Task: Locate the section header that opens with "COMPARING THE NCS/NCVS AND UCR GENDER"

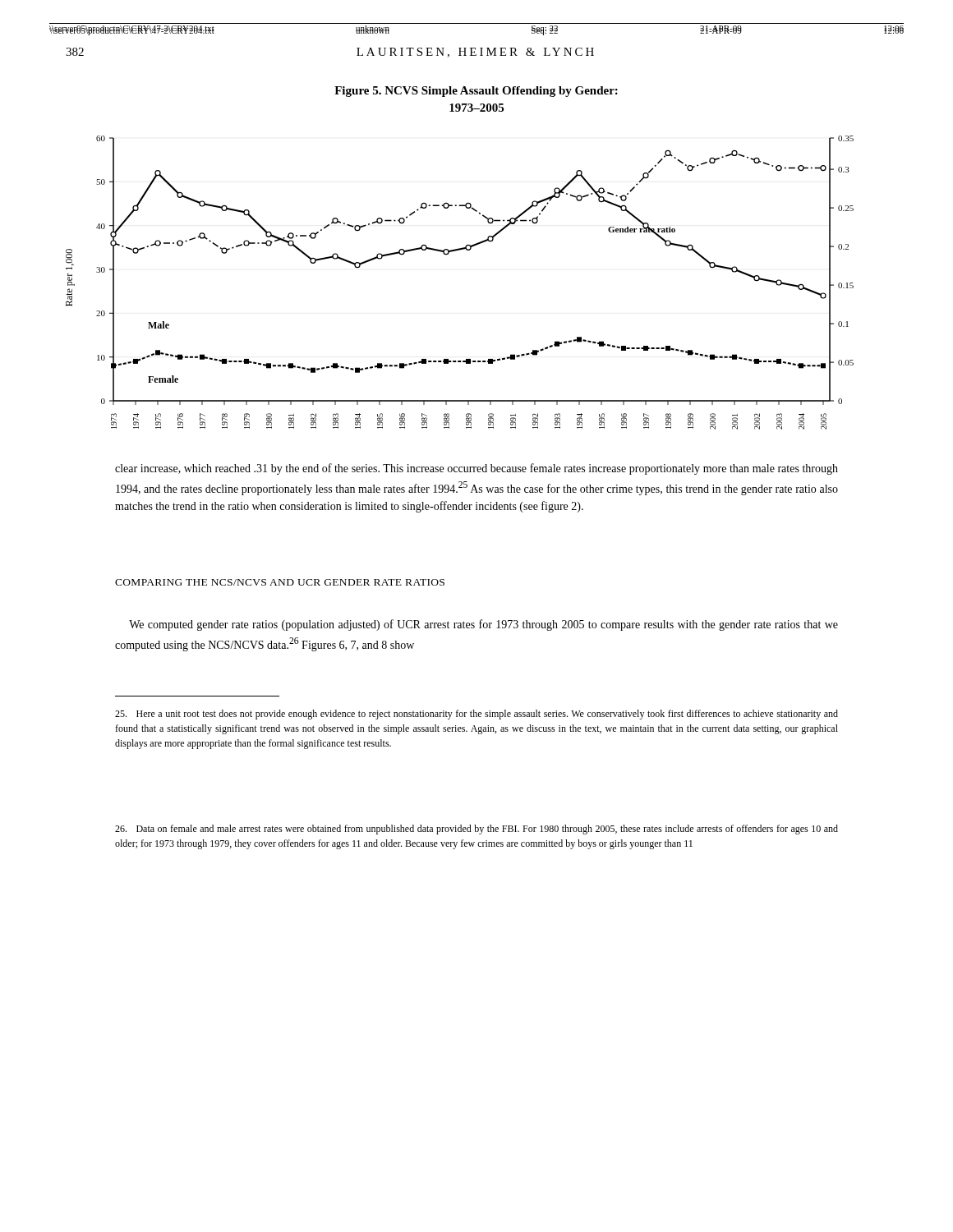Action: pyautogui.click(x=280, y=582)
